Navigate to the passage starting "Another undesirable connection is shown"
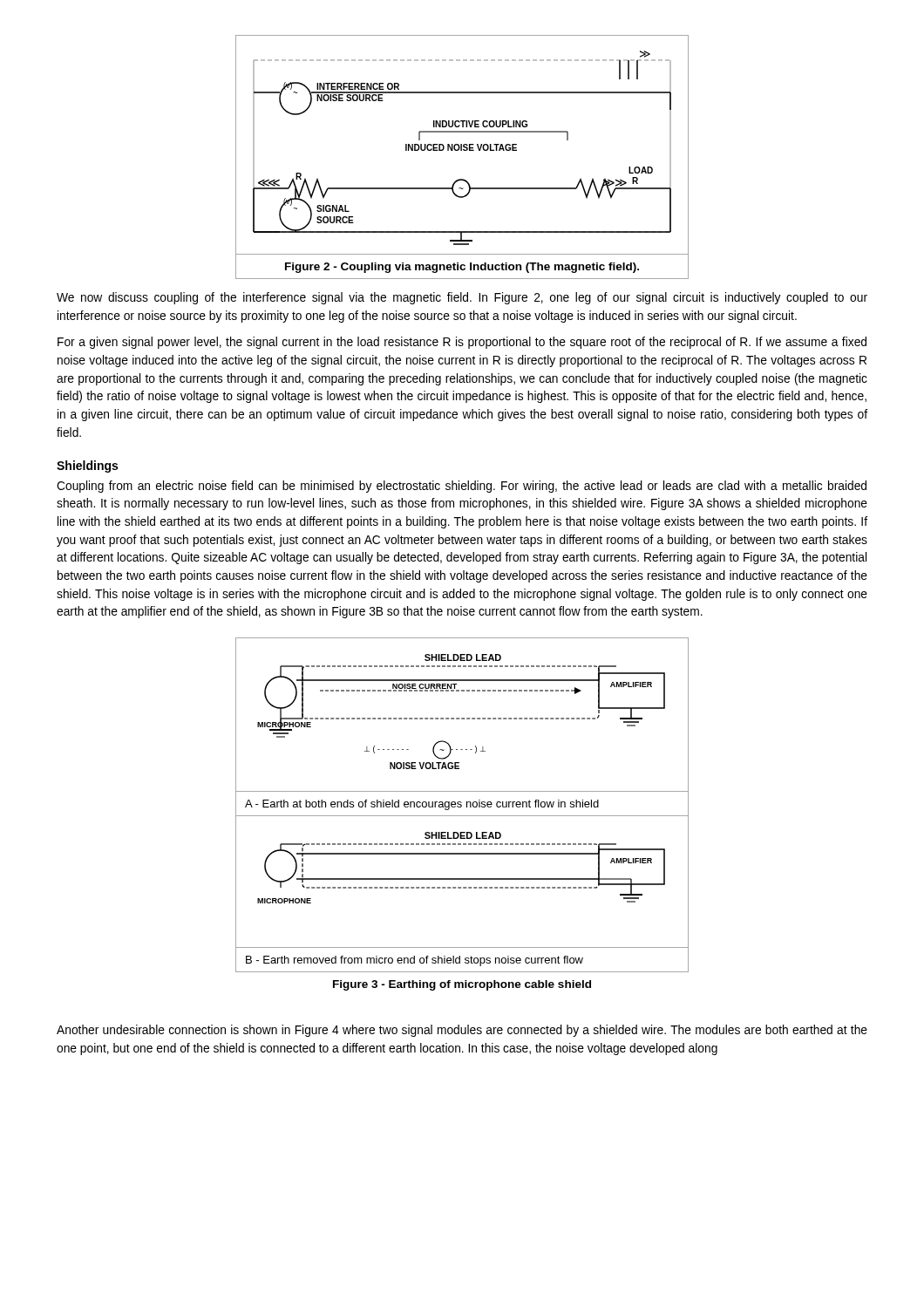 coord(462,1039)
